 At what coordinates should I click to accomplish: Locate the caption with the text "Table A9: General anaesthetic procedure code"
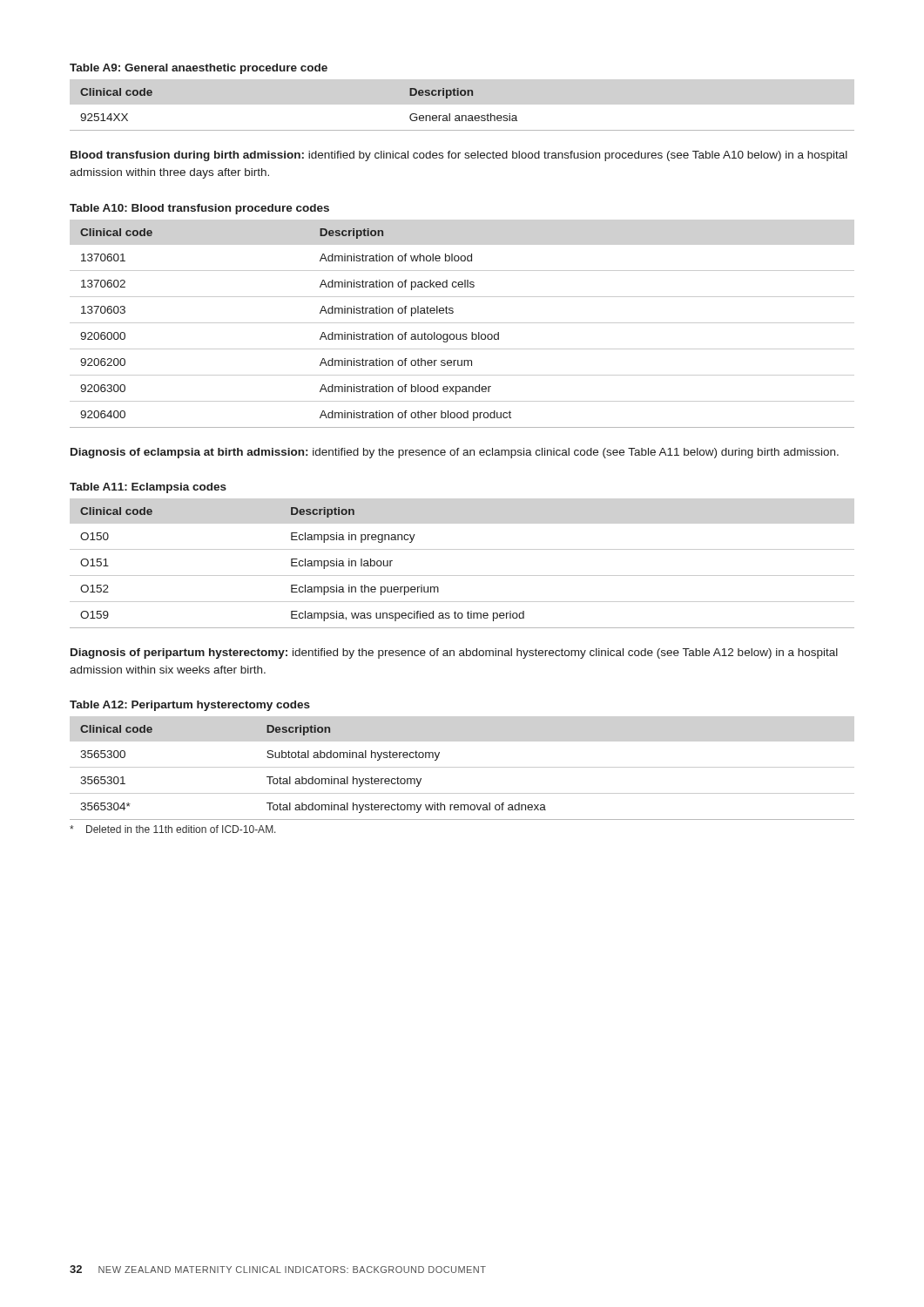(199, 68)
